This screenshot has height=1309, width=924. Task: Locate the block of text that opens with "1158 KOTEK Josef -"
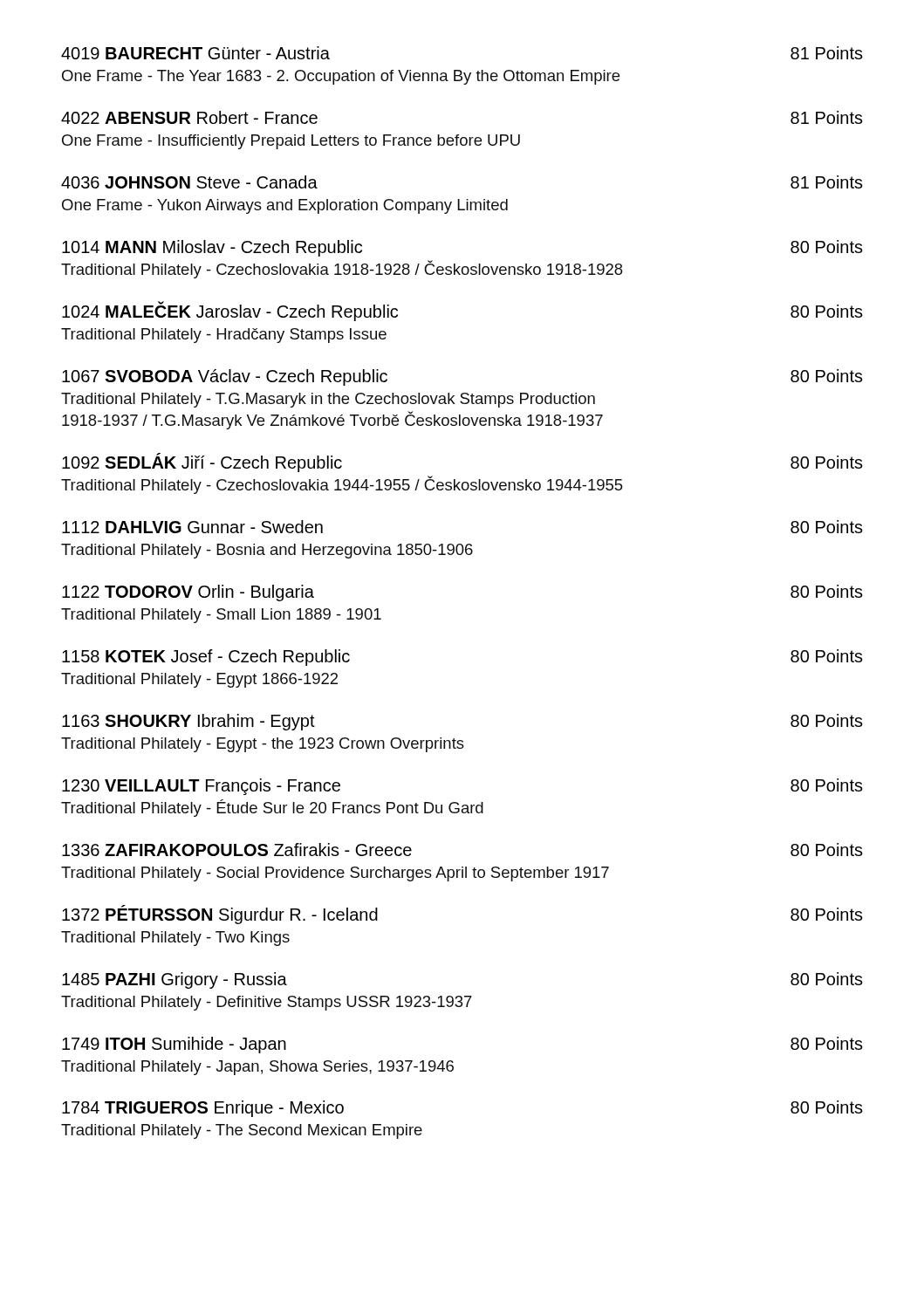tap(202, 658)
